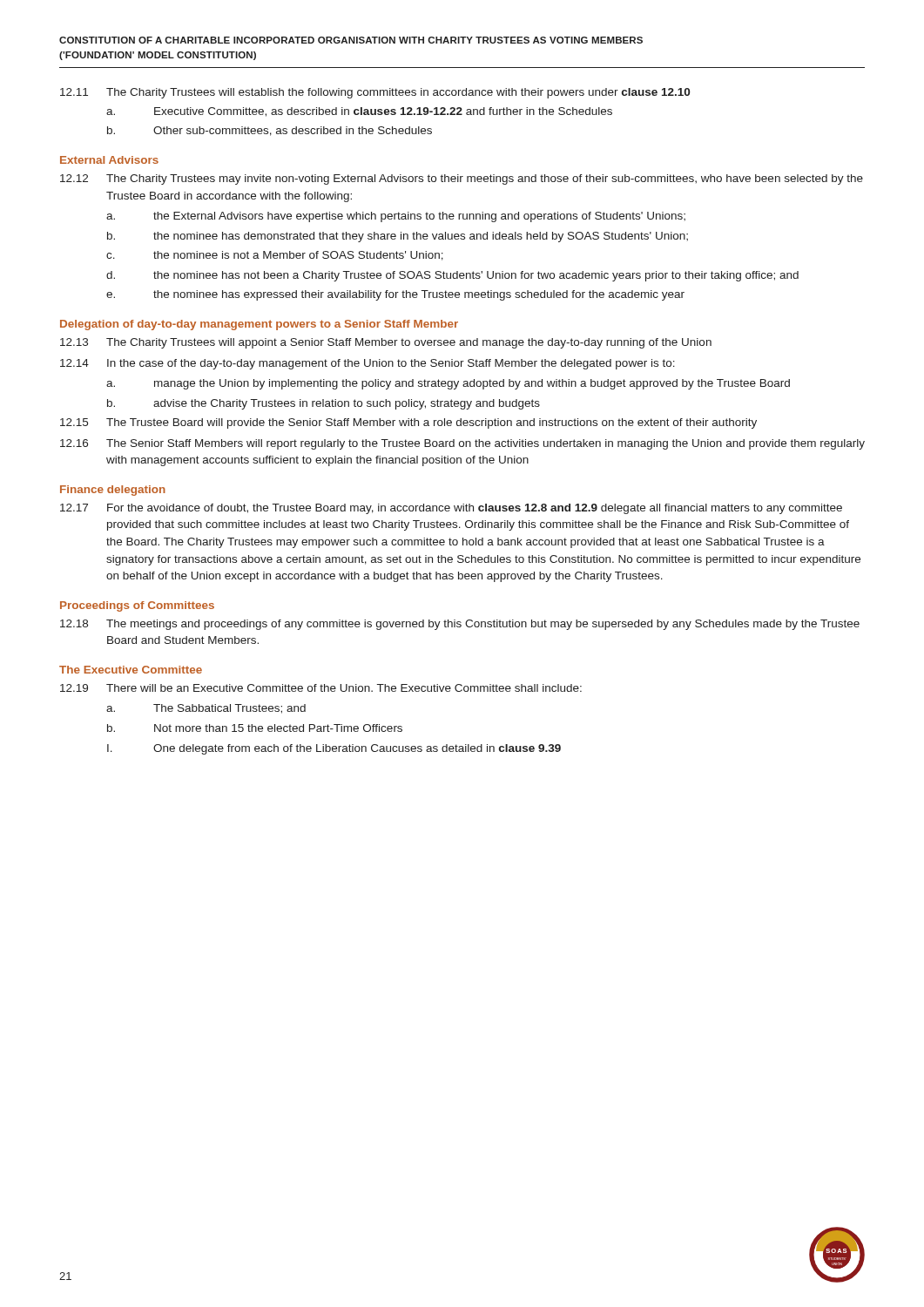The width and height of the screenshot is (924, 1307).
Task: Where does it say "External Advisors"?
Action: pos(109,160)
